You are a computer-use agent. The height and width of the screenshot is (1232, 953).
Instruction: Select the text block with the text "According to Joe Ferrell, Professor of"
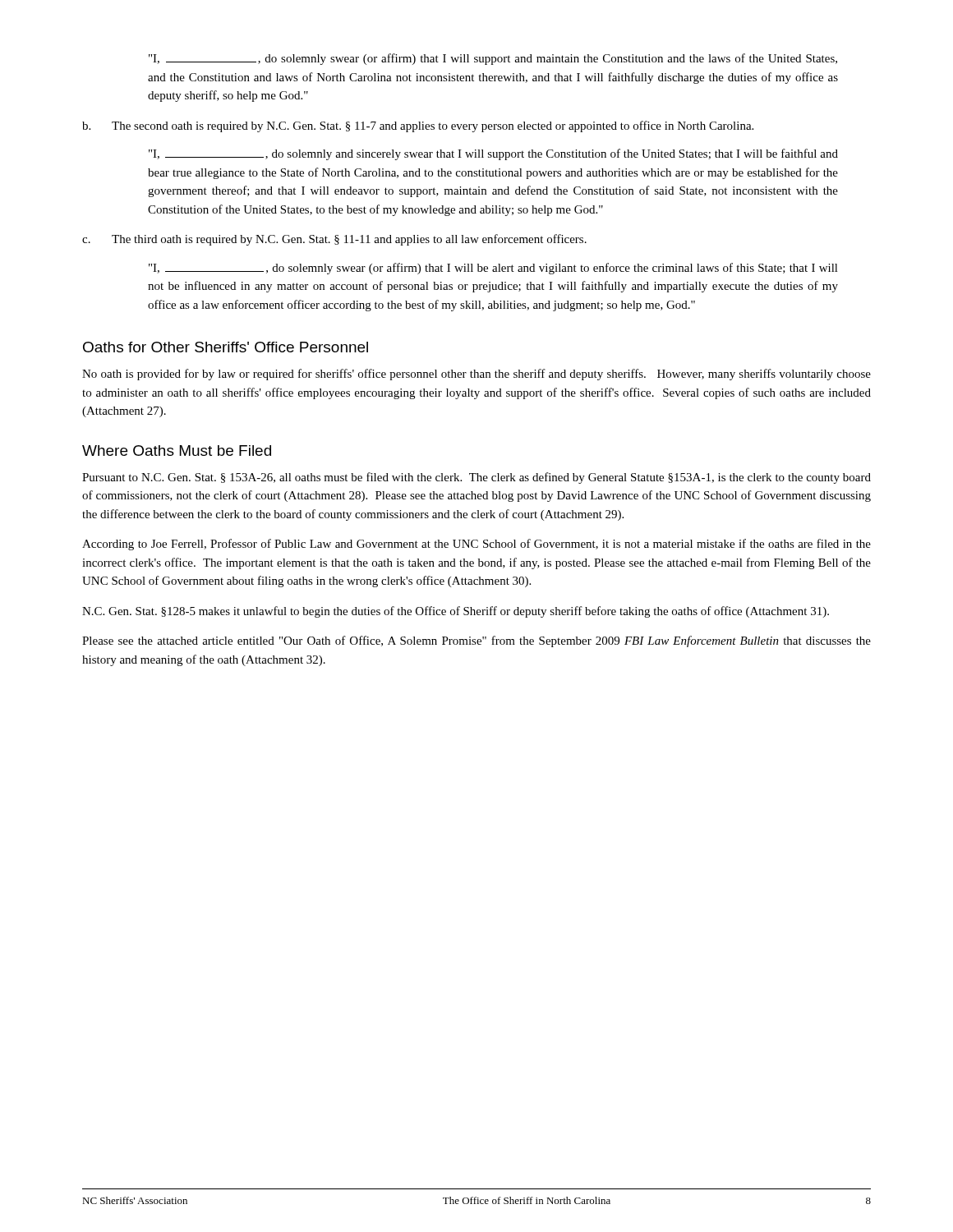pyautogui.click(x=476, y=562)
